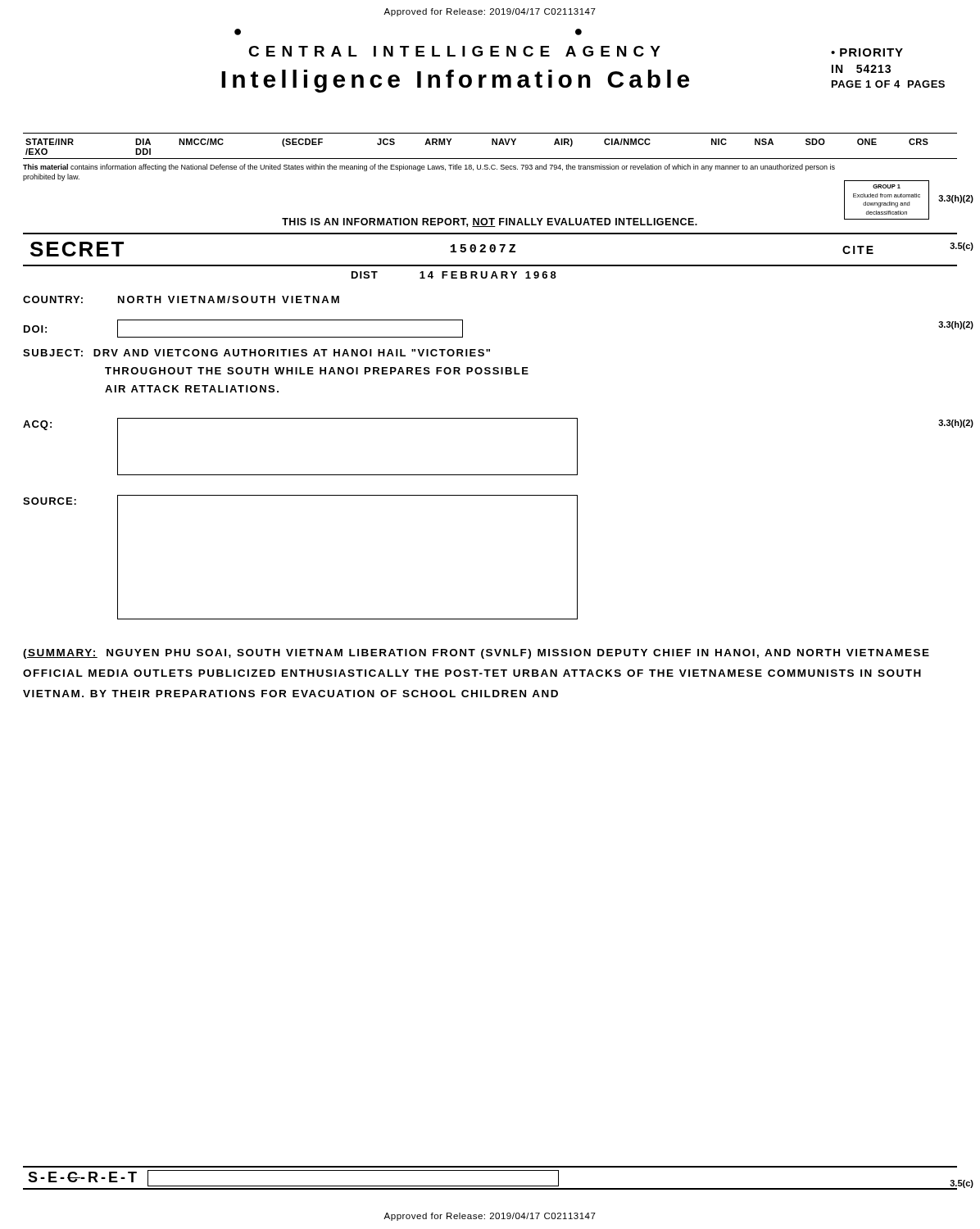Find the block on this page that starts "THIS IS AN INFORMATION REPORT, NOT FINALLY"

pos(490,222)
